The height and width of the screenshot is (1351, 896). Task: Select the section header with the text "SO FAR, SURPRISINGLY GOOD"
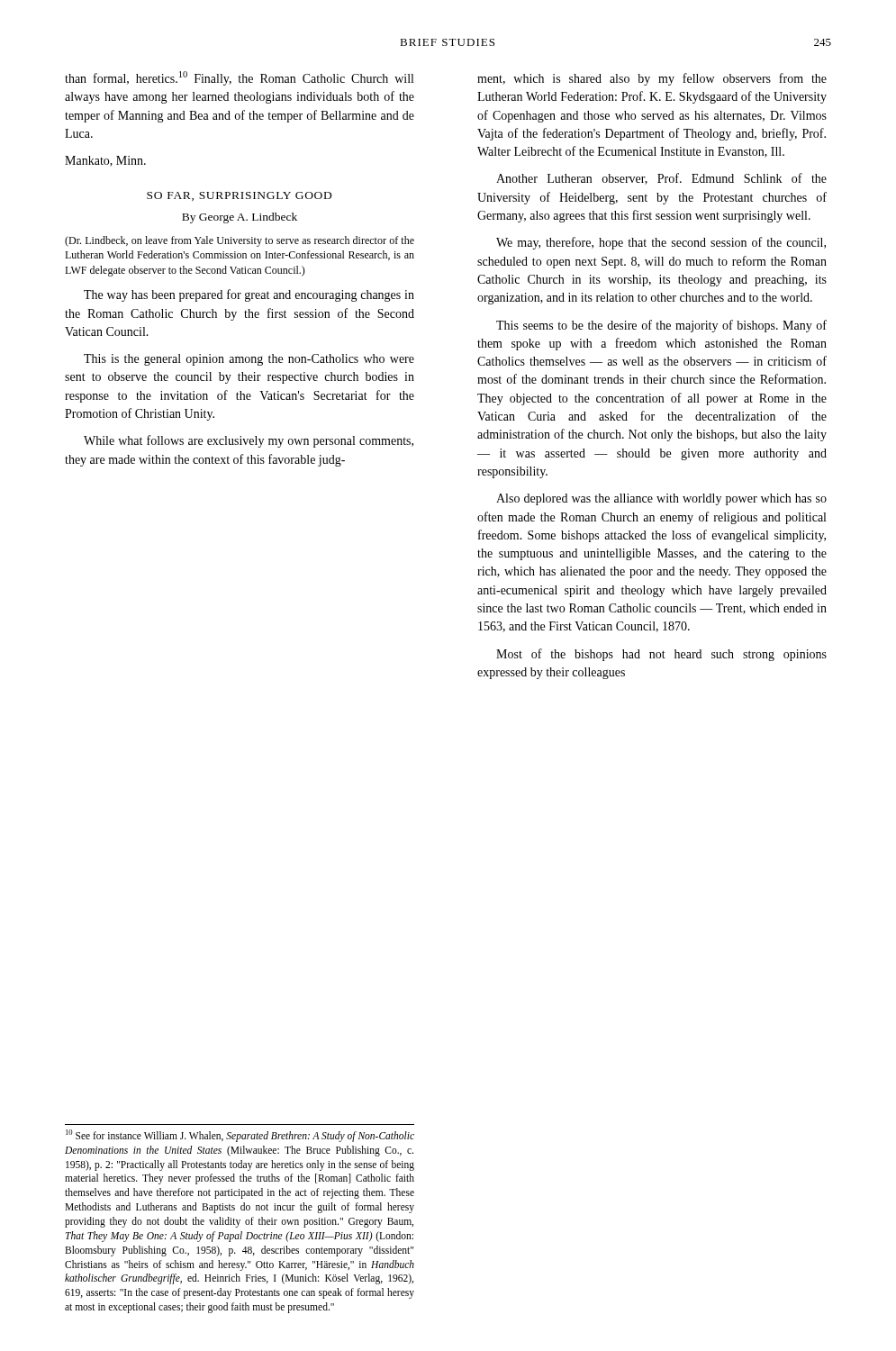click(240, 195)
